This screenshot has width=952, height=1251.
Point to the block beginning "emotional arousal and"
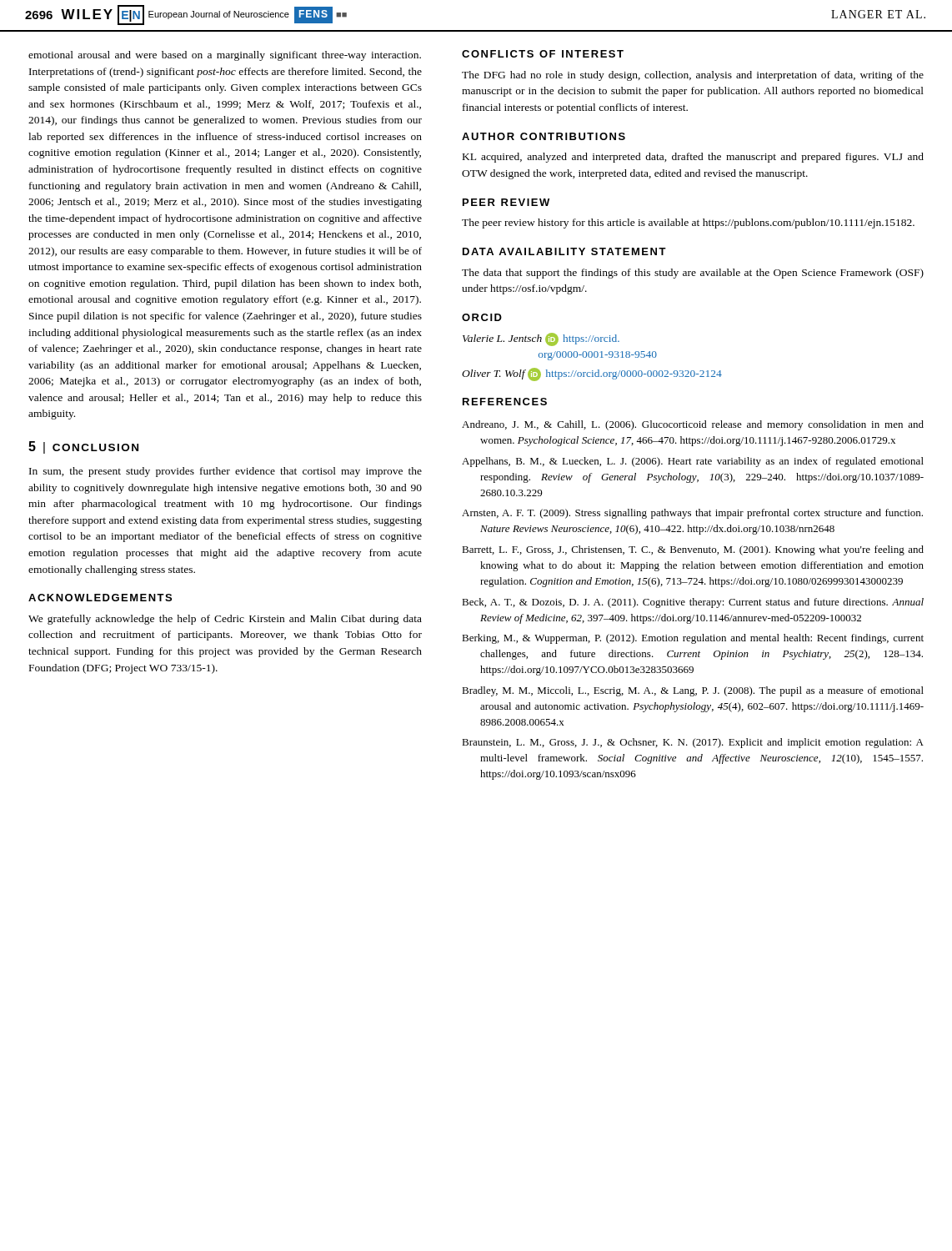click(225, 234)
